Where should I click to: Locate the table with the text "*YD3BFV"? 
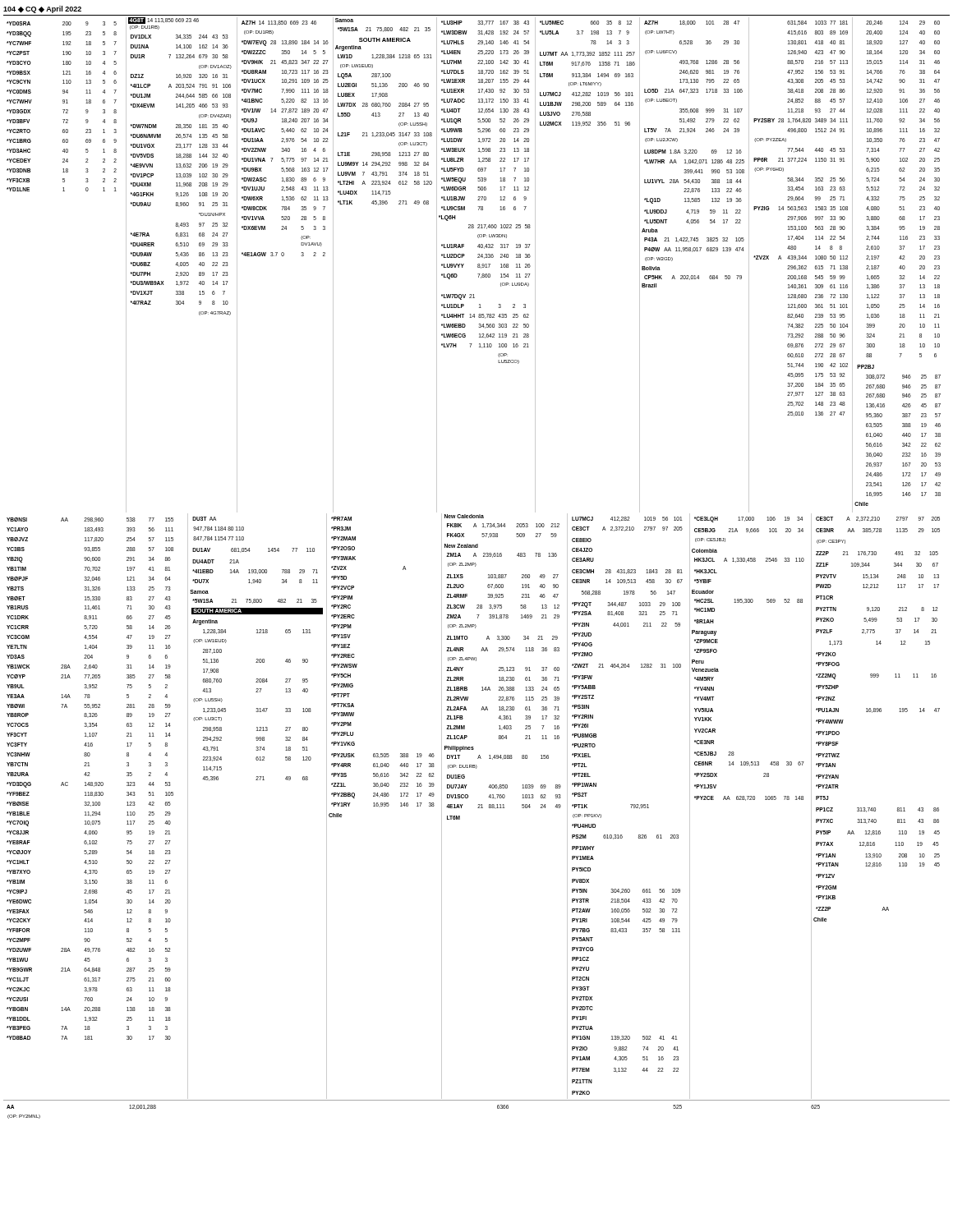point(476,570)
